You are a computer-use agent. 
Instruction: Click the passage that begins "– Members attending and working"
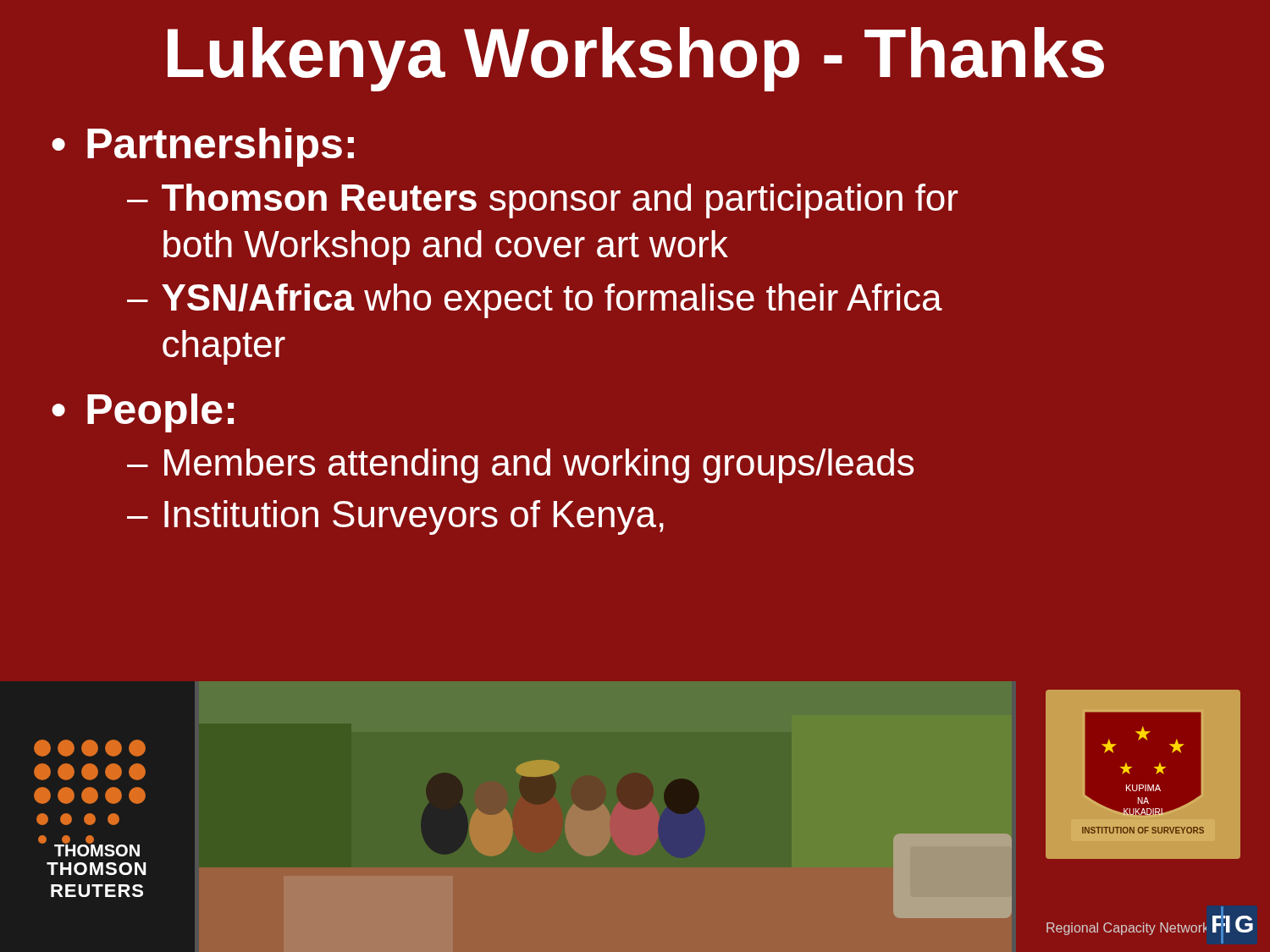(521, 463)
